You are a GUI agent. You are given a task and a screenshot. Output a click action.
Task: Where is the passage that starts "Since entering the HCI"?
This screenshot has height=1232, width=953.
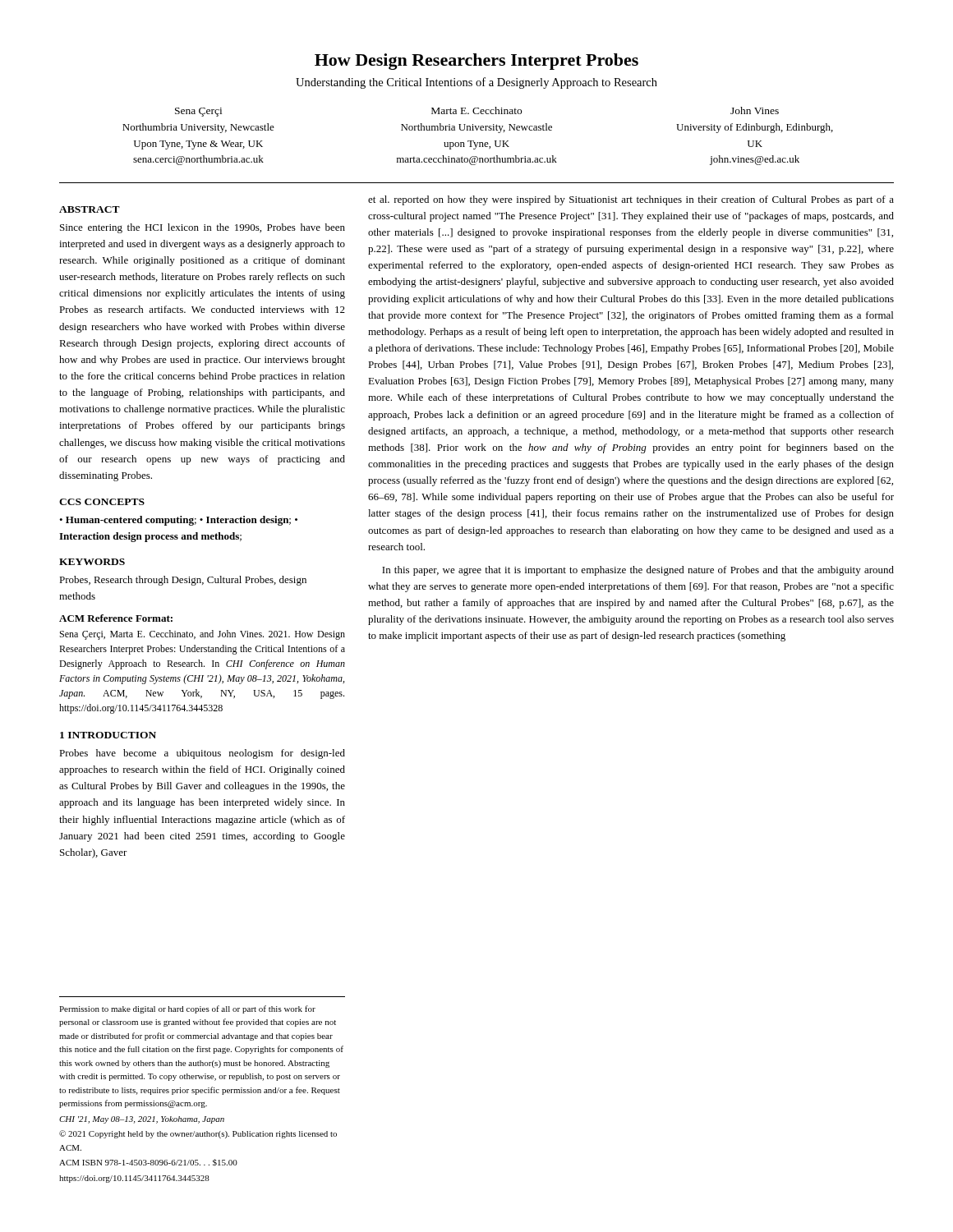click(x=202, y=351)
